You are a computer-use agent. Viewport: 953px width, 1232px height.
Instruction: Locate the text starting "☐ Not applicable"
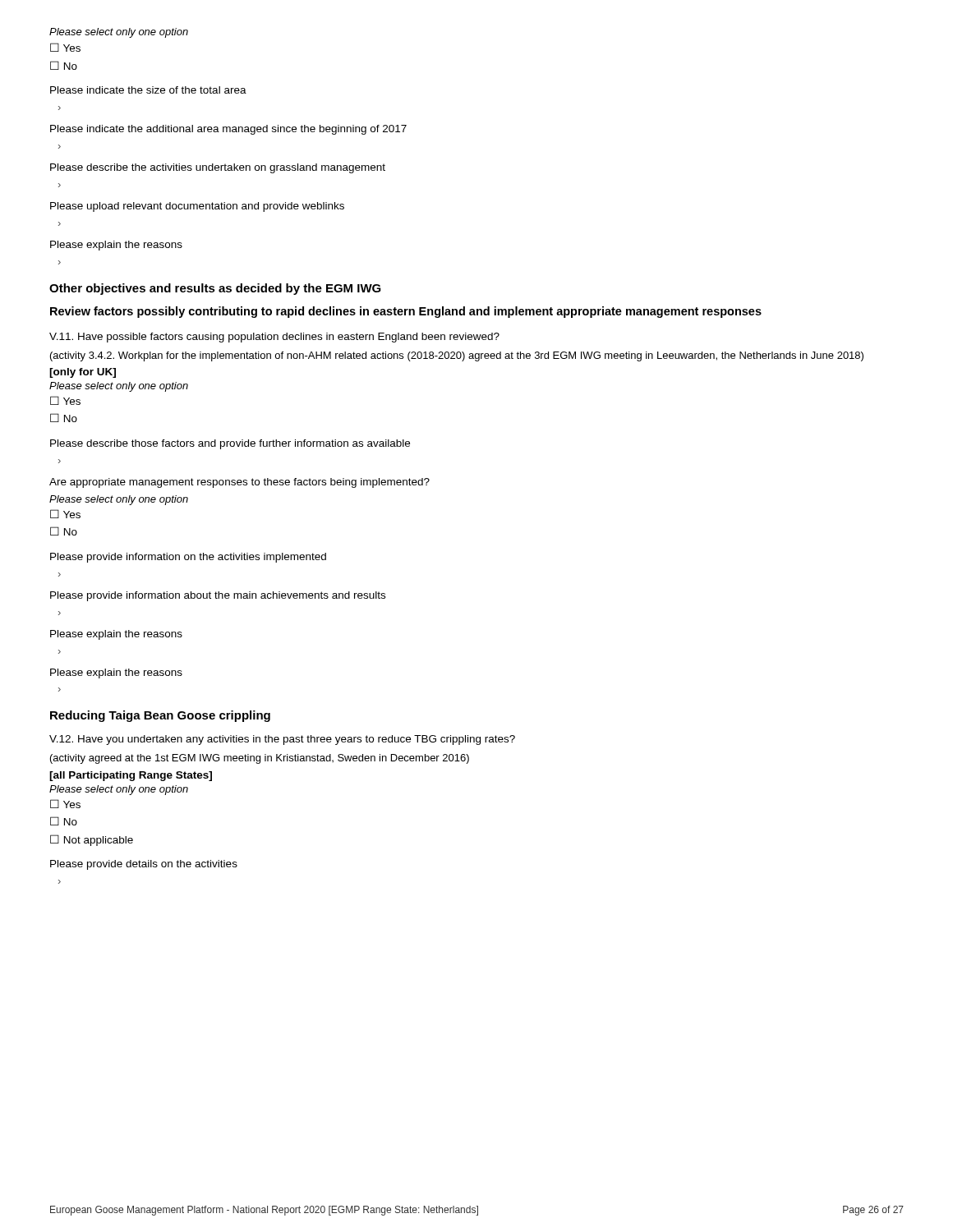tap(91, 840)
